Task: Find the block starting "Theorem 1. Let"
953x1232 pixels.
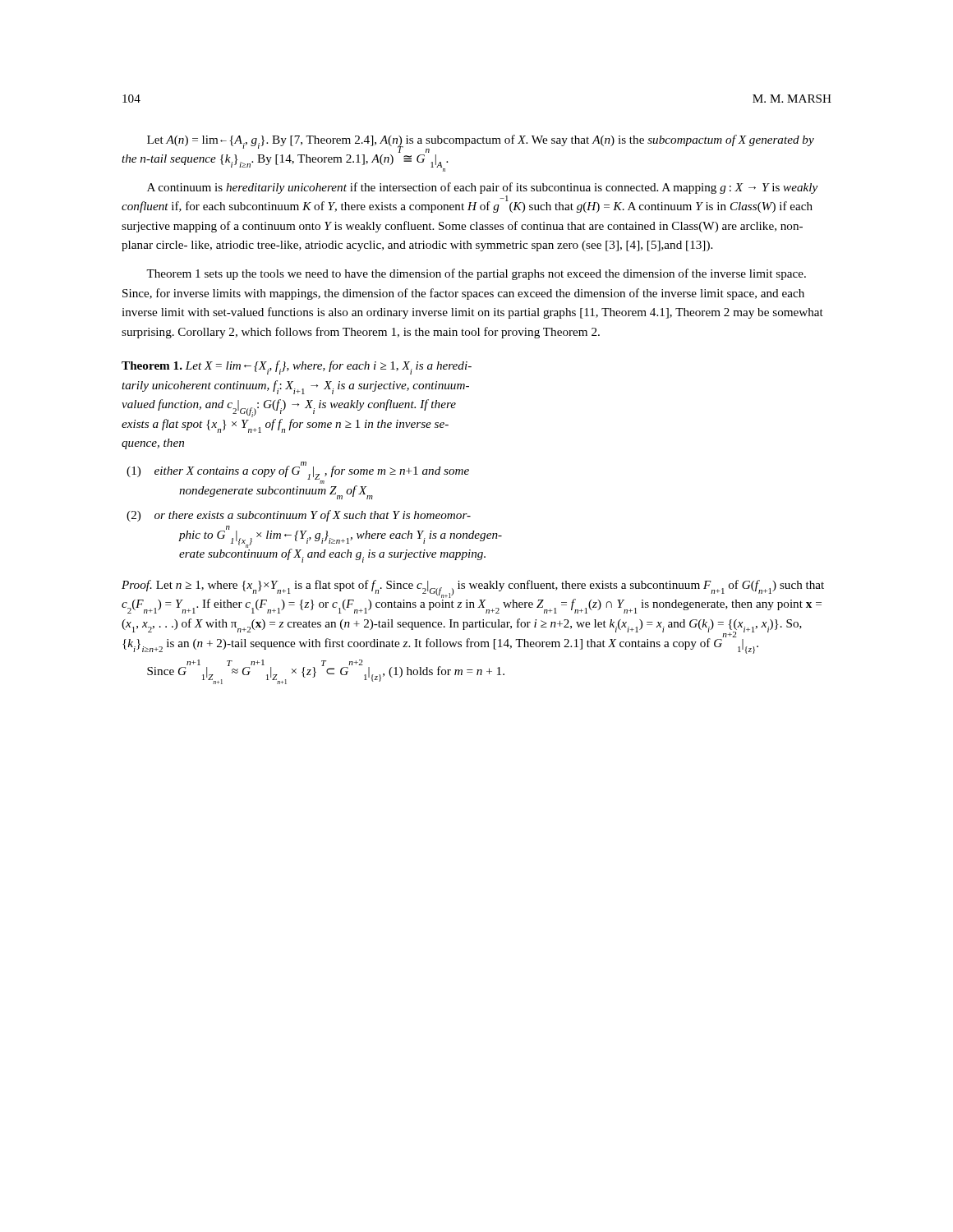Action: tap(476, 460)
